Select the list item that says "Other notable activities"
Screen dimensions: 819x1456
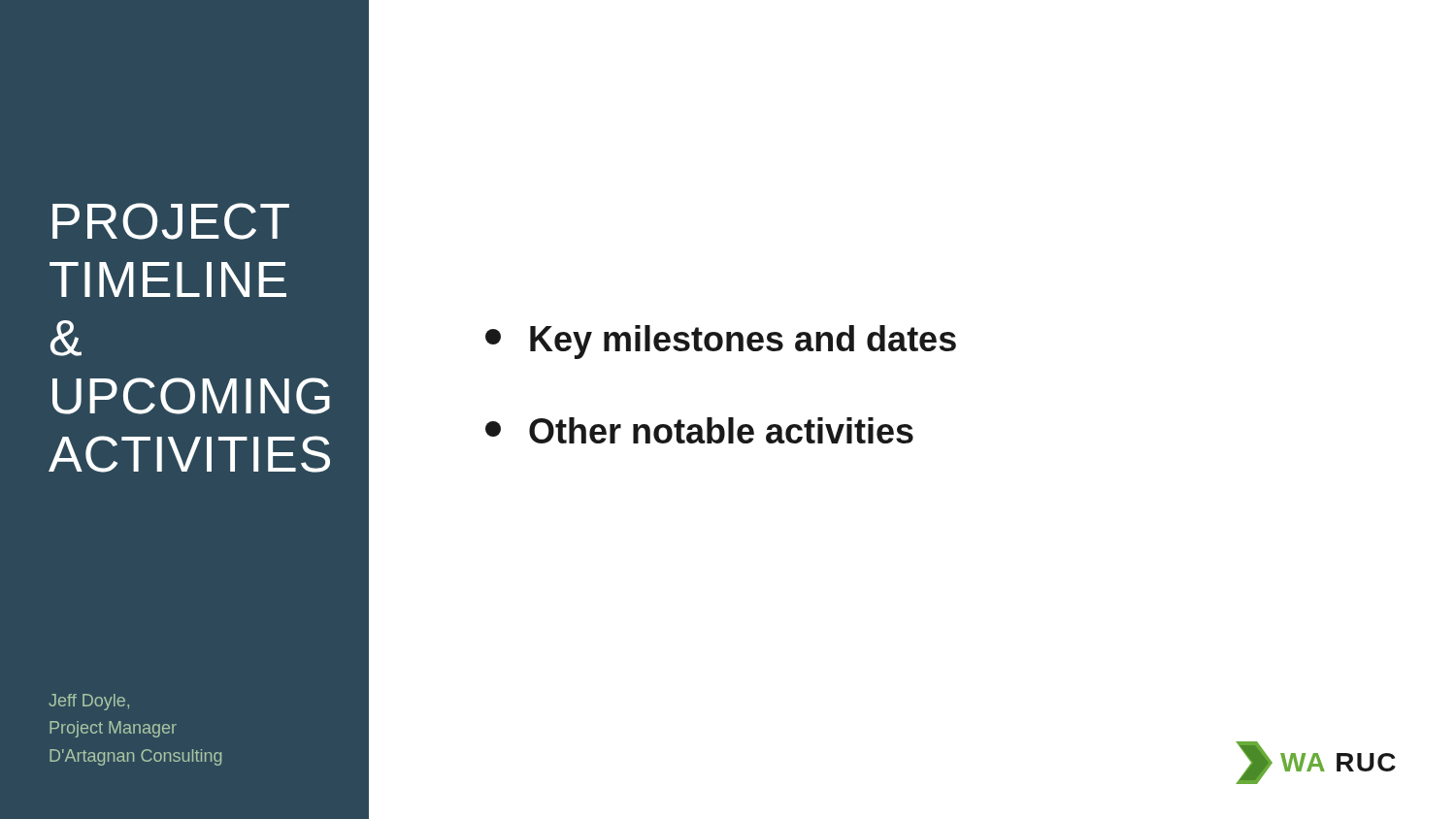(x=700, y=432)
